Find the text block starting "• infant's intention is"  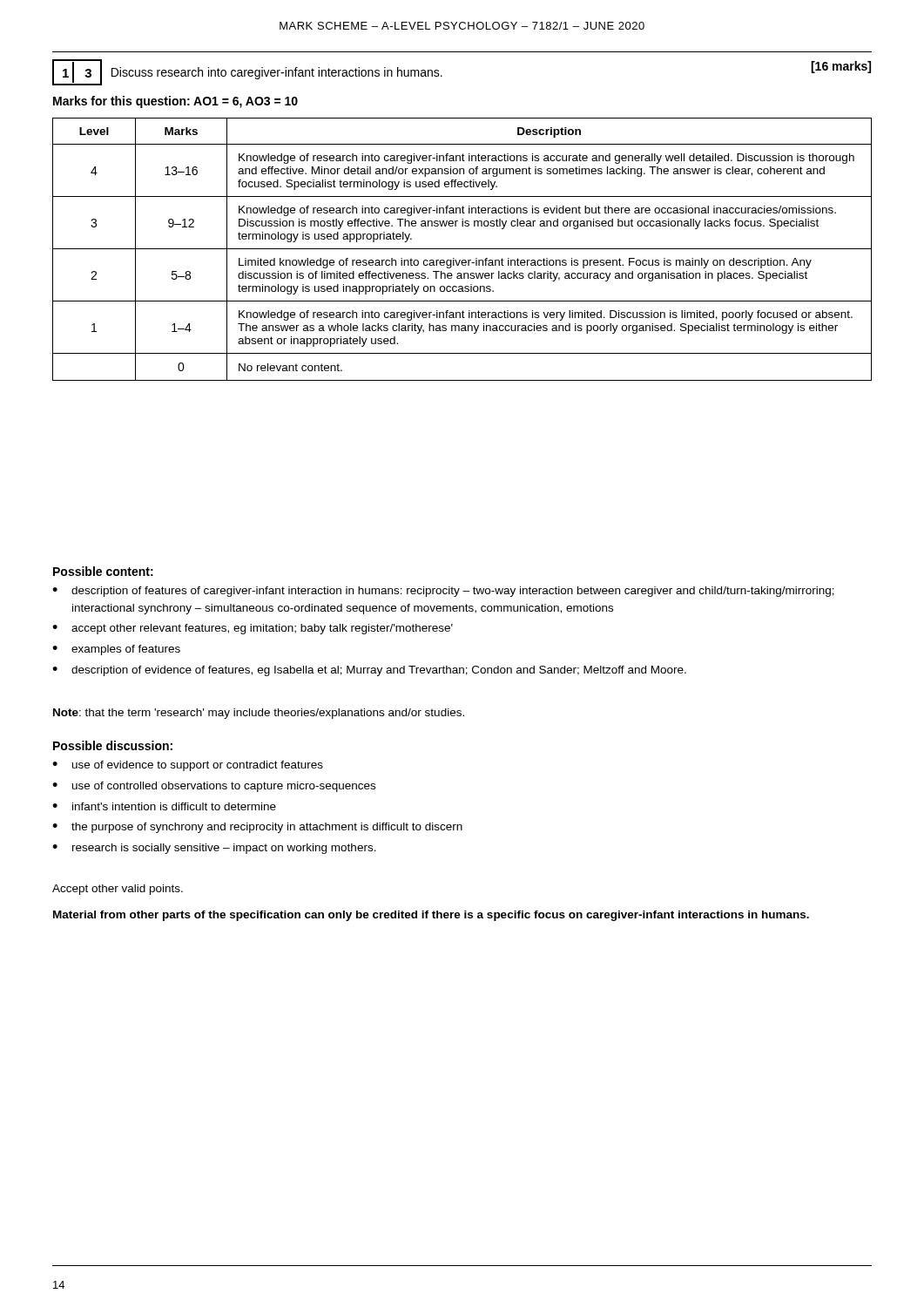pos(164,806)
